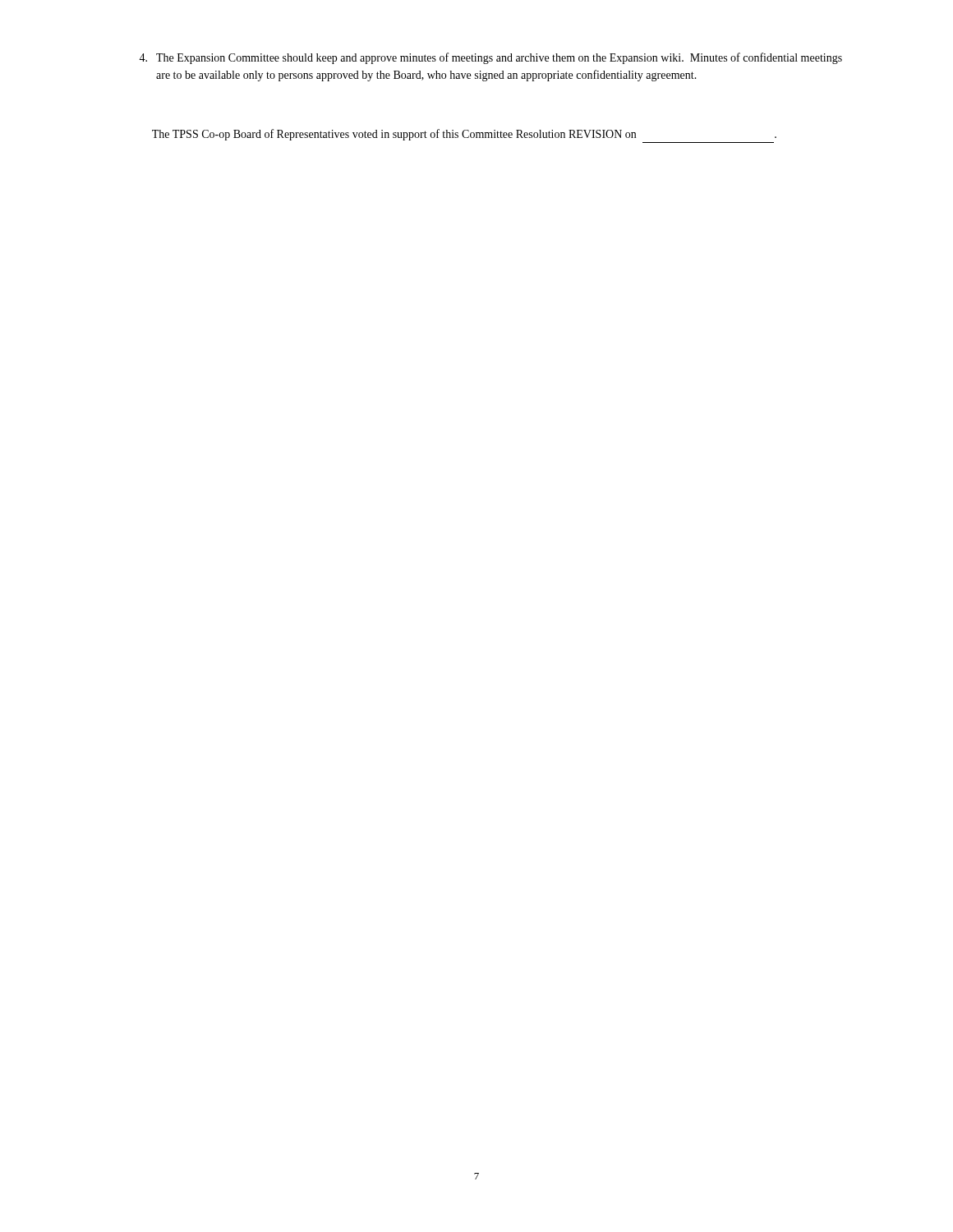Select the block starting "4. The Expansion Committee"
The width and height of the screenshot is (953, 1232).
(x=489, y=67)
